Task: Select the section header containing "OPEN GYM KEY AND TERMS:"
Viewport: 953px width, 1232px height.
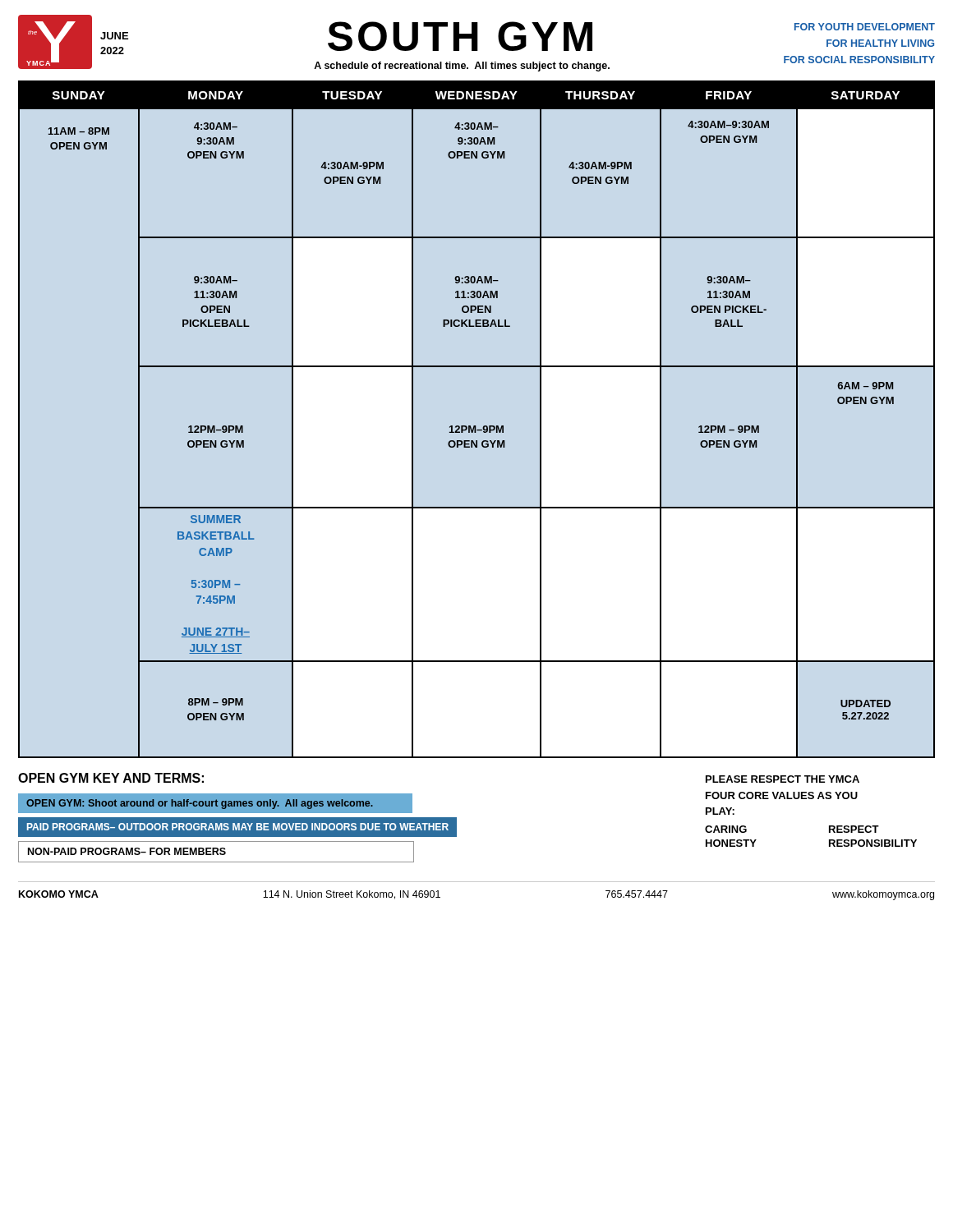Action: coord(112,778)
